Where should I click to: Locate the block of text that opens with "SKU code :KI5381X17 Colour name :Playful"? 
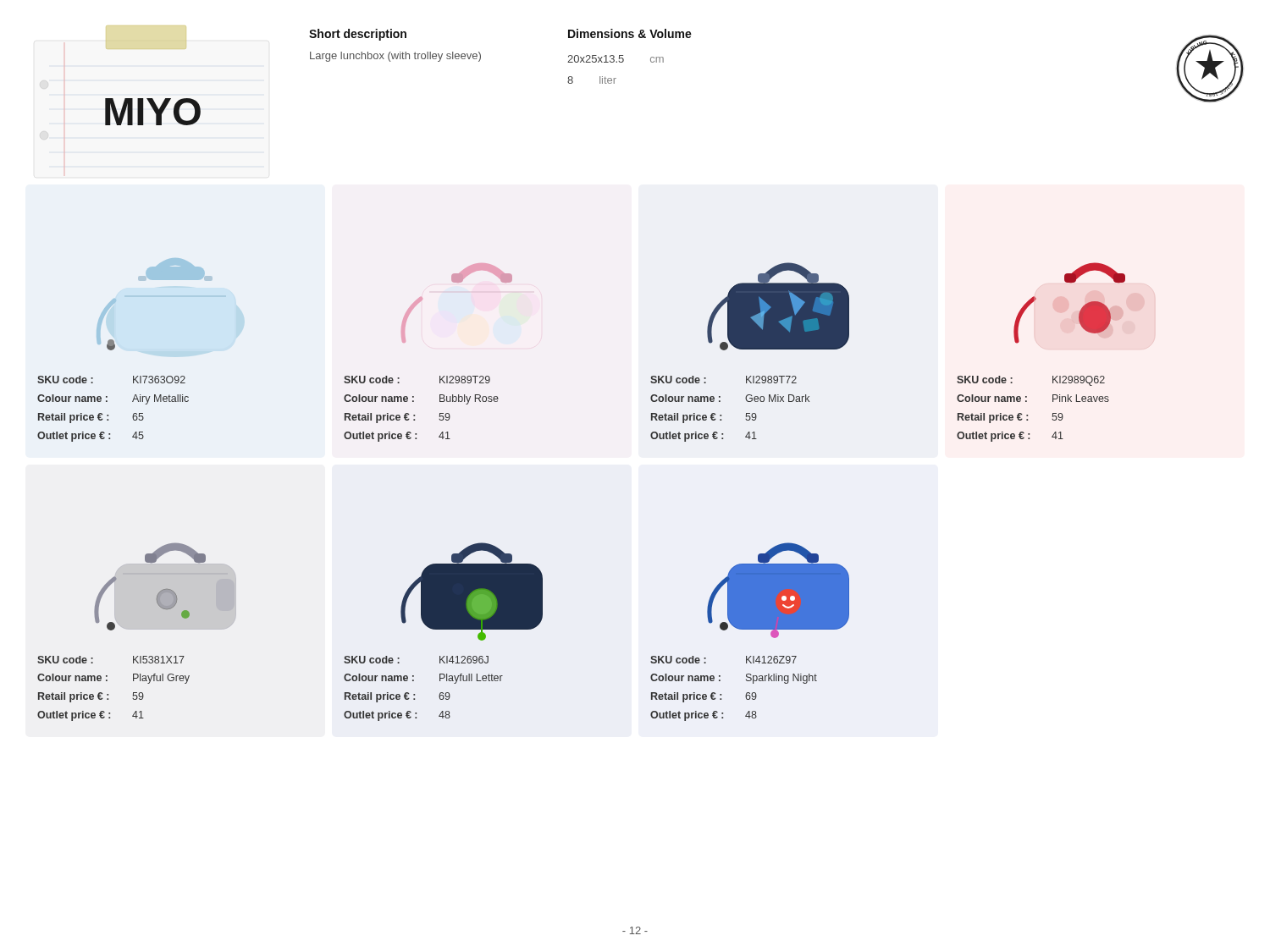pyautogui.click(x=175, y=688)
